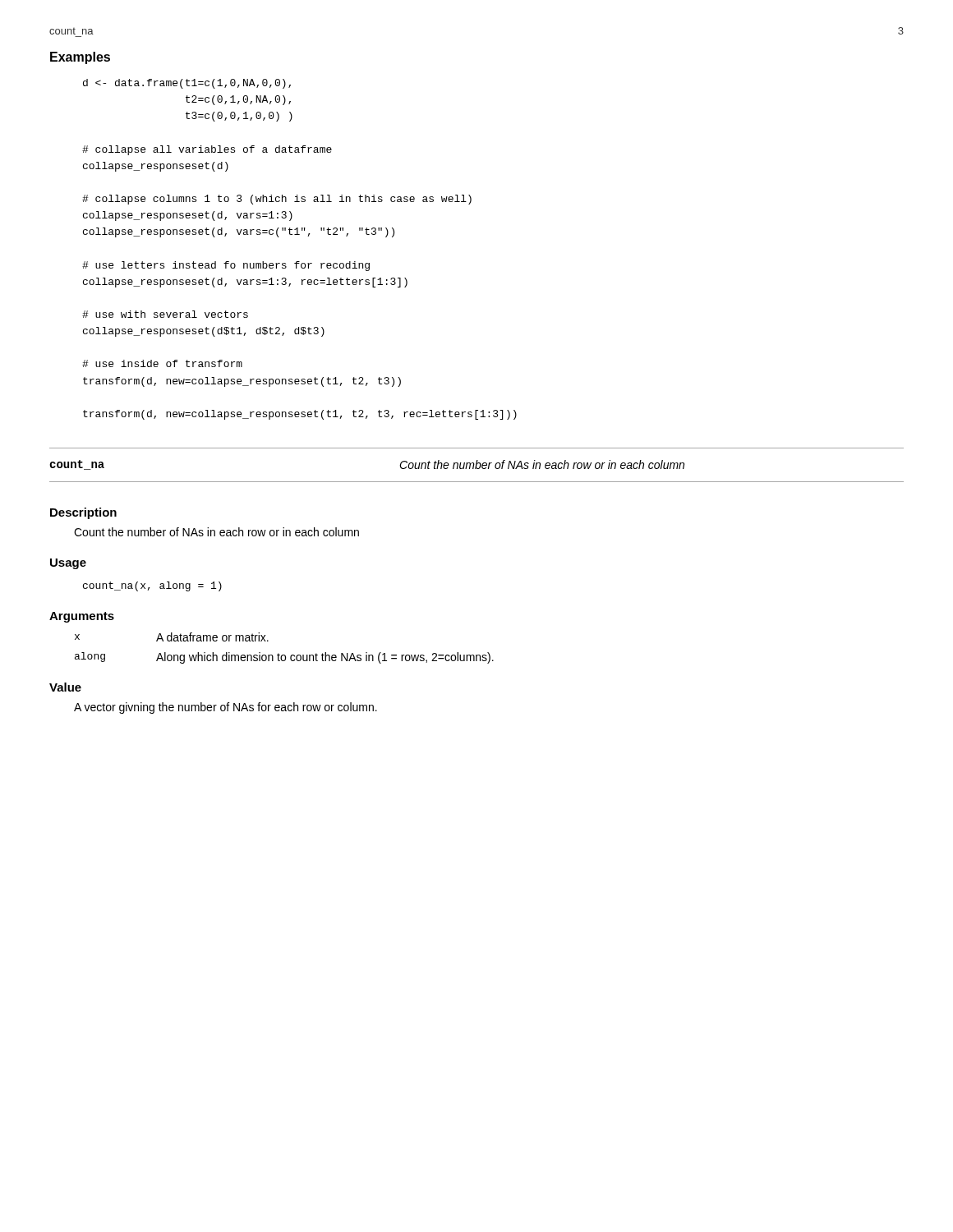
Task: Locate the list item that says "x A dataframe or matrix."
Action: [172, 637]
